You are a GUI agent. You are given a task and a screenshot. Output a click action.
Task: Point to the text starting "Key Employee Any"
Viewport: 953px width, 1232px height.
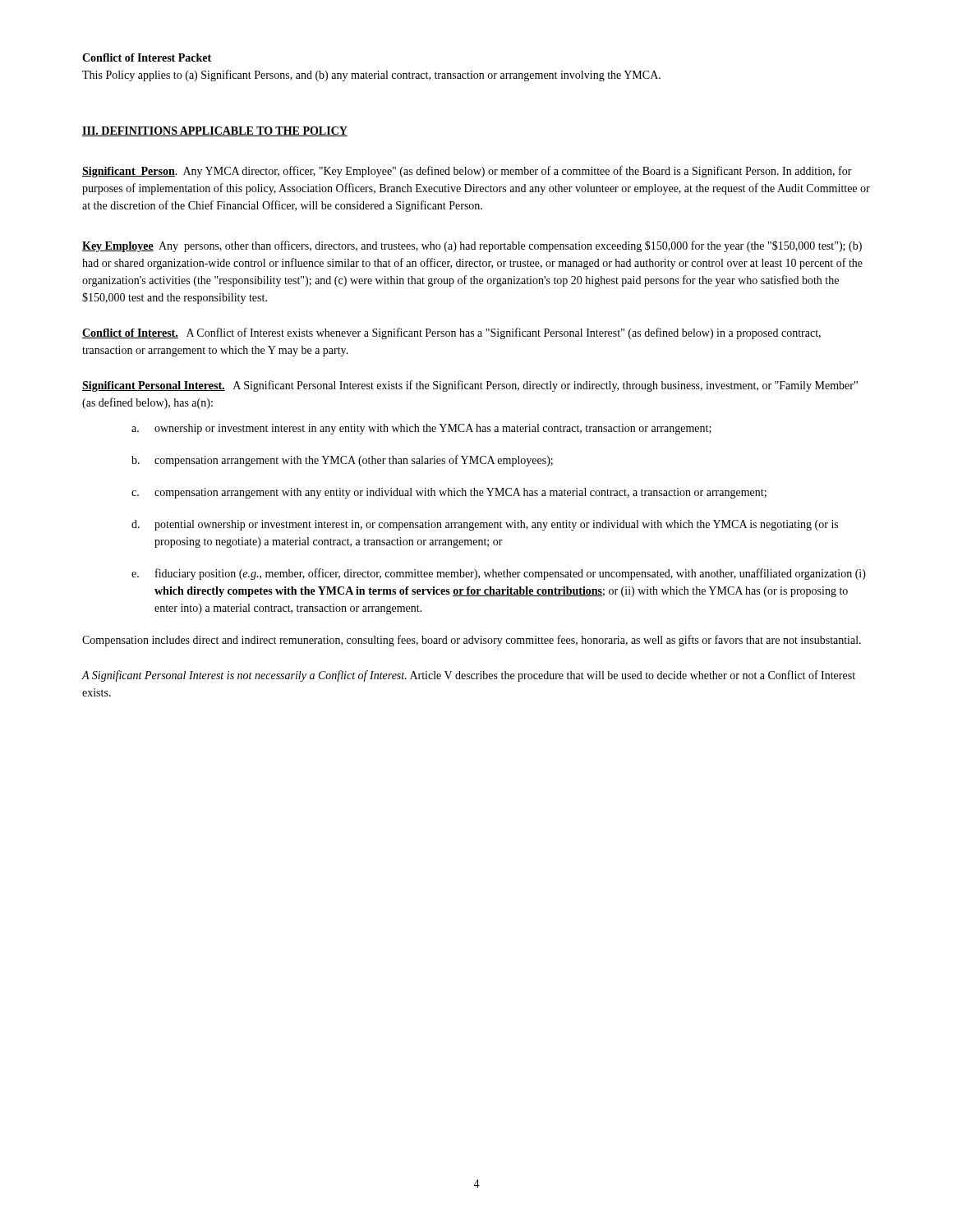pos(476,272)
